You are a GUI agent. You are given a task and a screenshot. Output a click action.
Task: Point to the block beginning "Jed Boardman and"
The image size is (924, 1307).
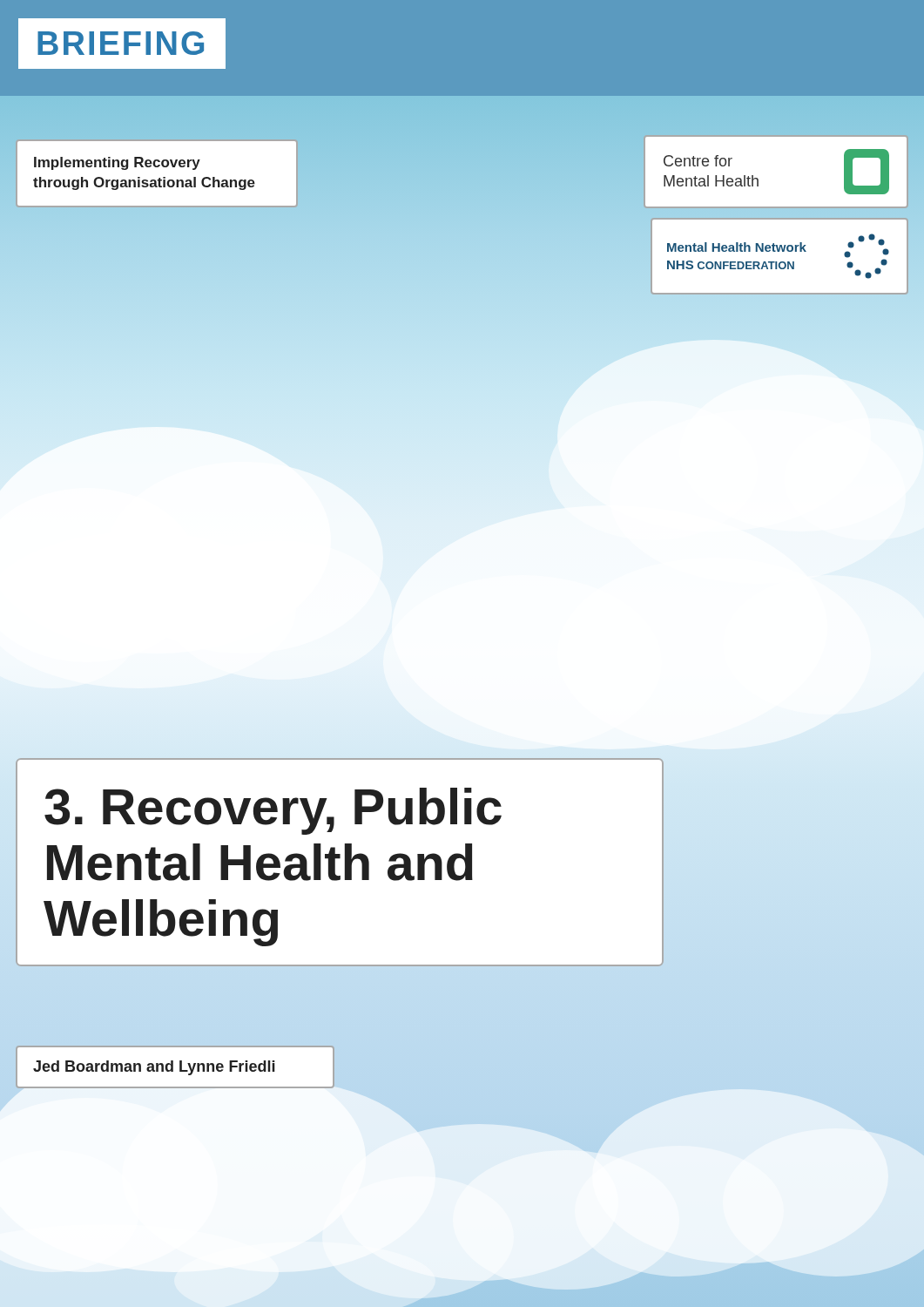154,1067
